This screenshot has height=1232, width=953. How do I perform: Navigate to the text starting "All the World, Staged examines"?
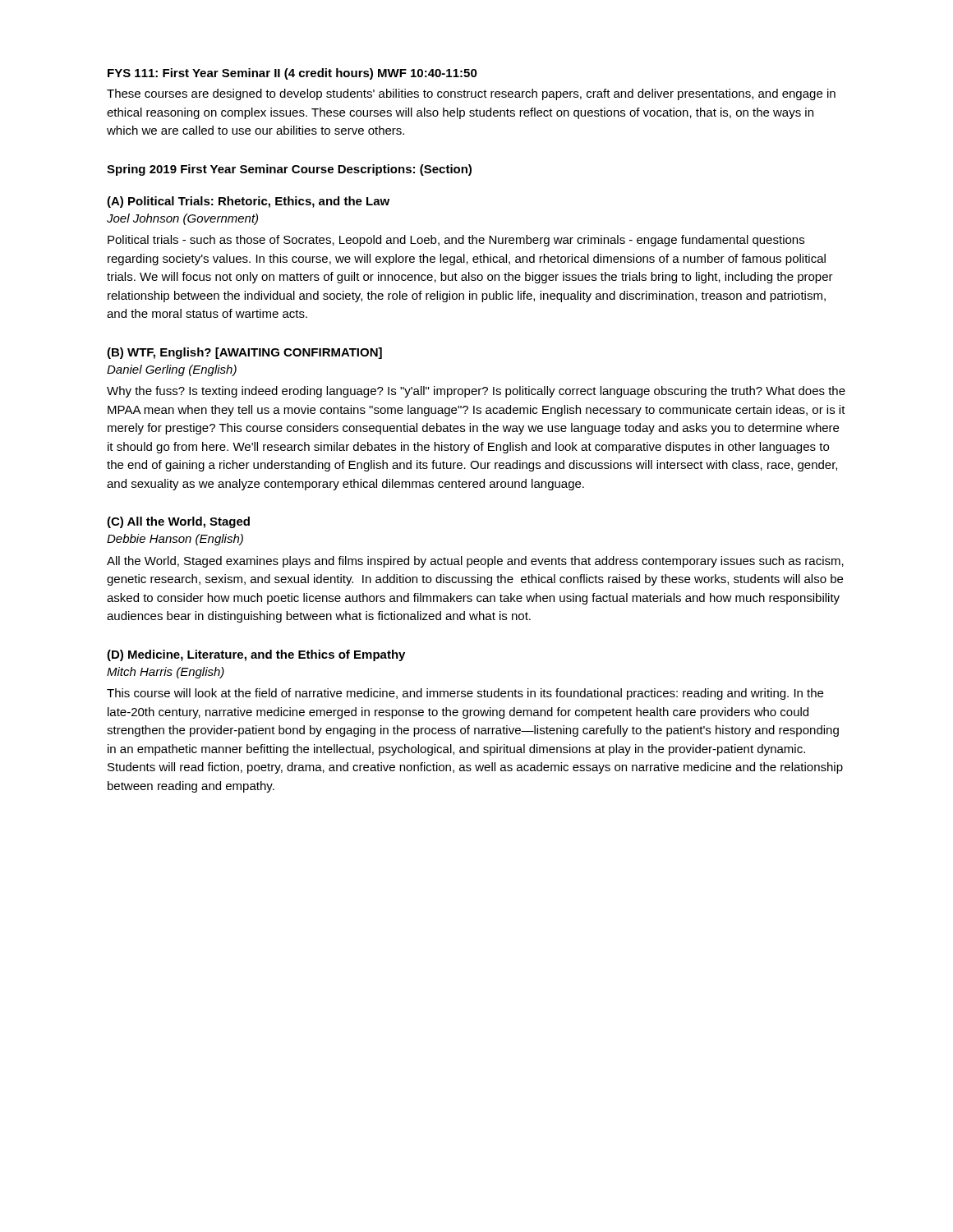click(476, 589)
